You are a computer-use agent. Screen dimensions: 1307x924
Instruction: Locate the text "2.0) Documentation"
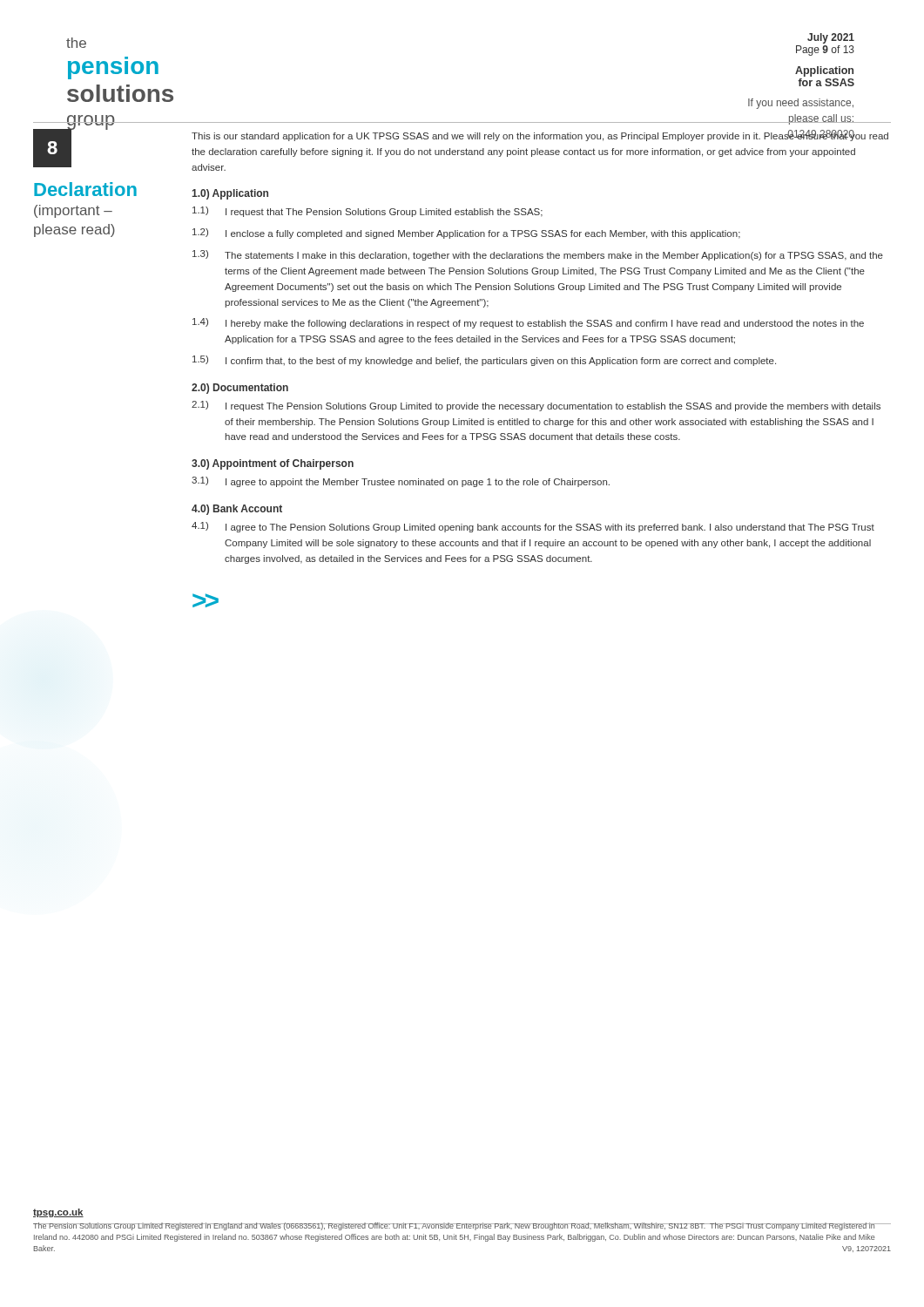click(240, 388)
